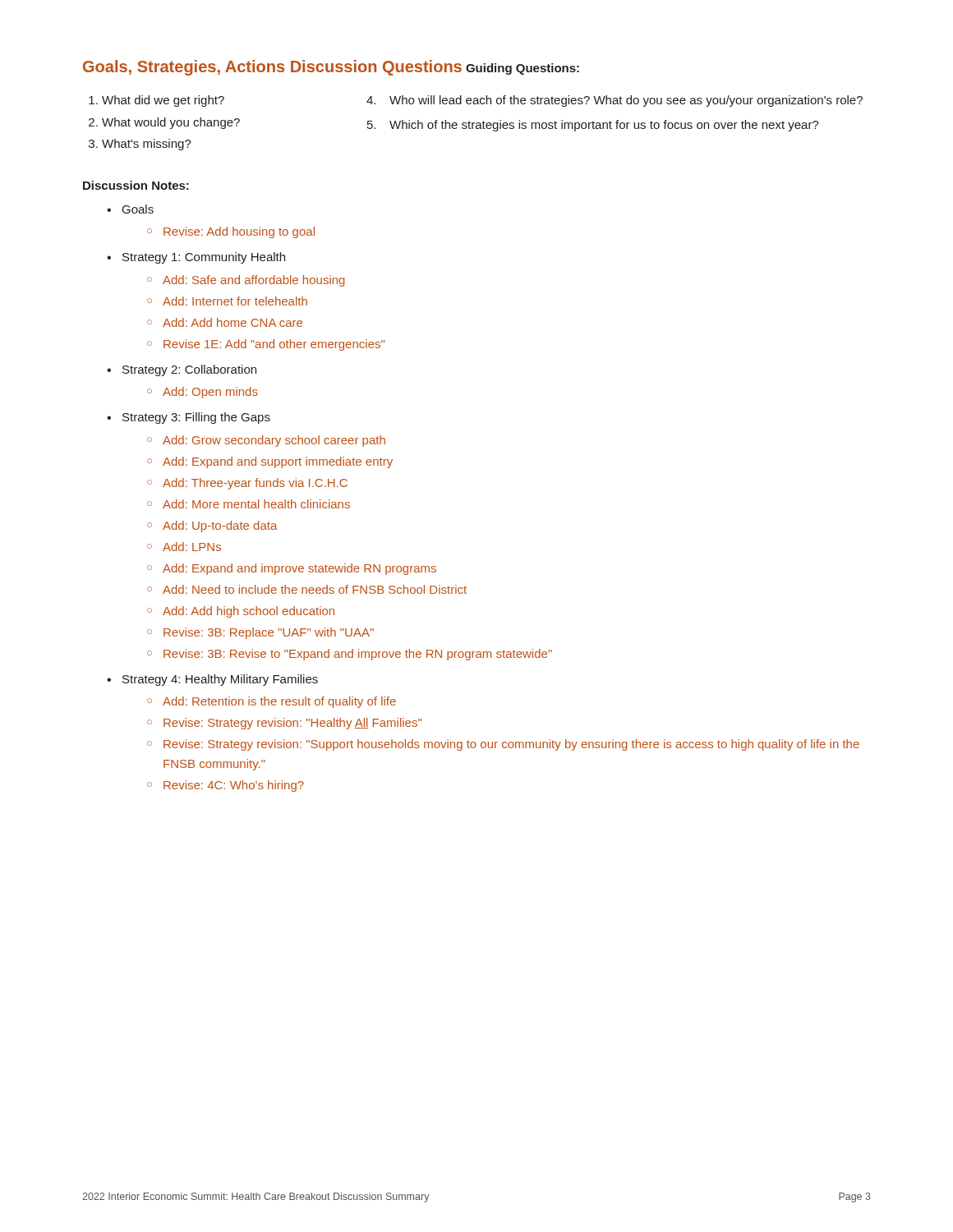The height and width of the screenshot is (1232, 953).
Task: Click on the list item that says "Add: Expand and support"
Action: (x=278, y=461)
